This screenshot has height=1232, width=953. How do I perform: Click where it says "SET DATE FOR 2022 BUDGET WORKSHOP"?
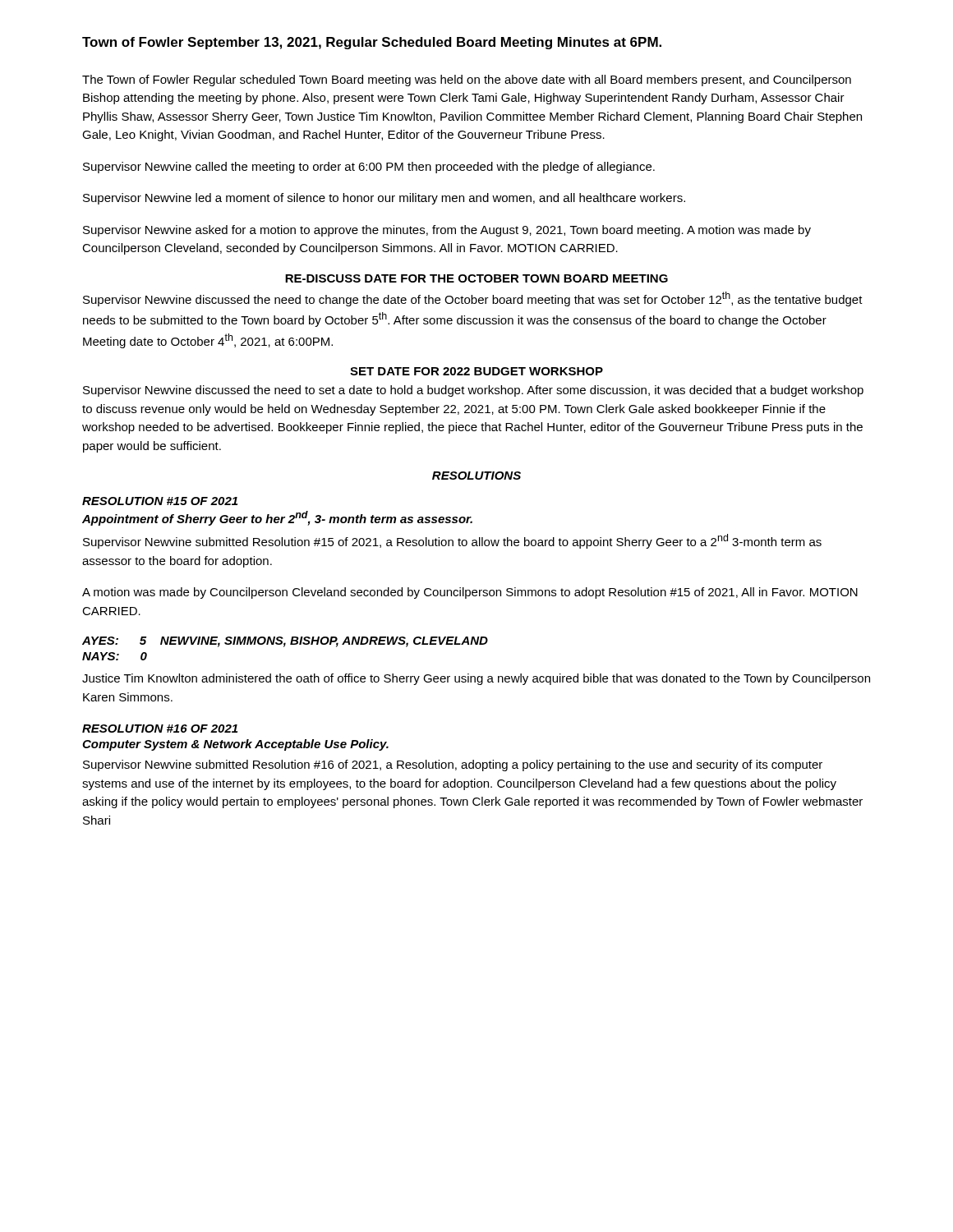(x=476, y=371)
